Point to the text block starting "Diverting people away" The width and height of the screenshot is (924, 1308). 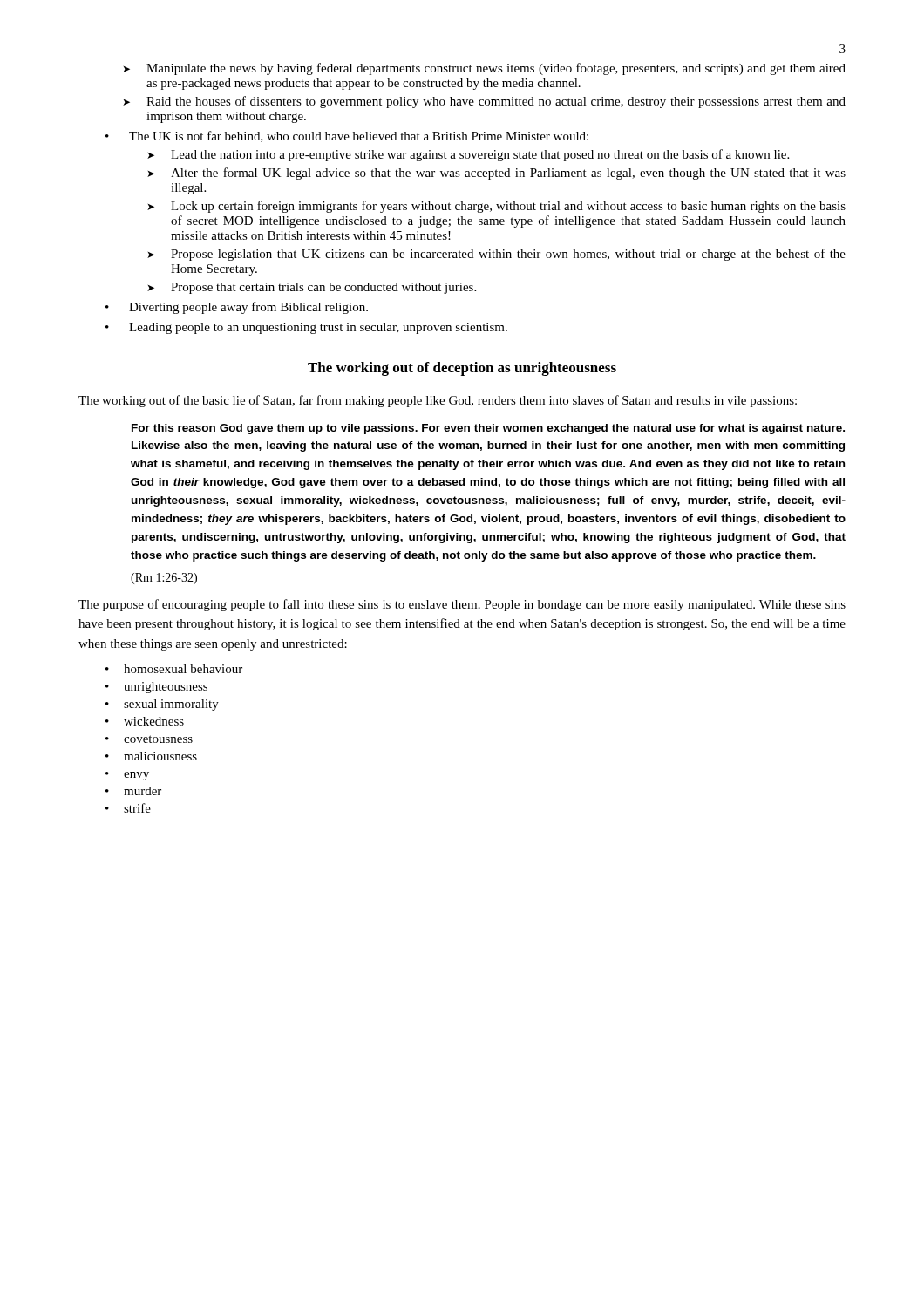(249, 307)
